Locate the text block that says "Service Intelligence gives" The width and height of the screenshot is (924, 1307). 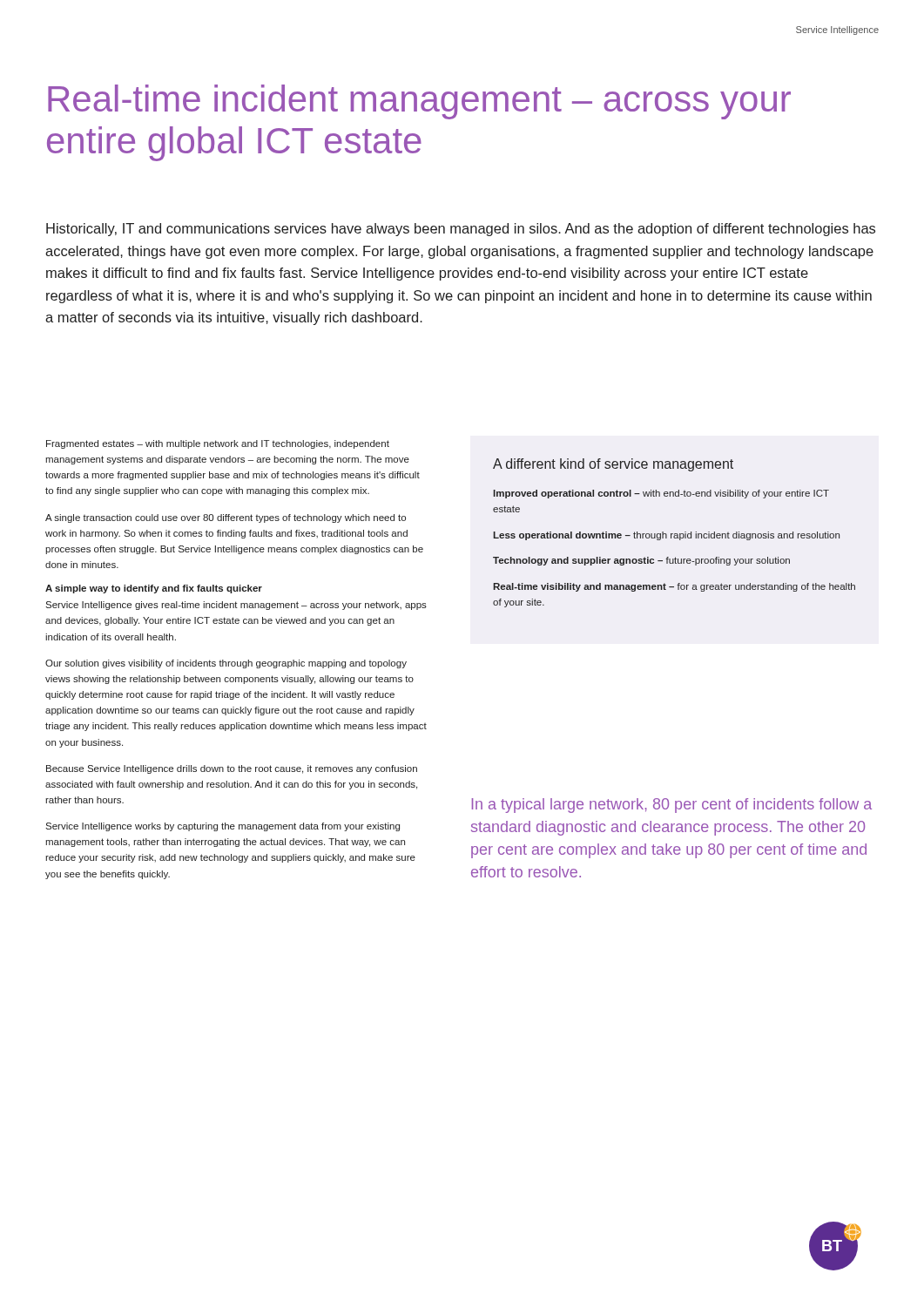tap(237, 739)
